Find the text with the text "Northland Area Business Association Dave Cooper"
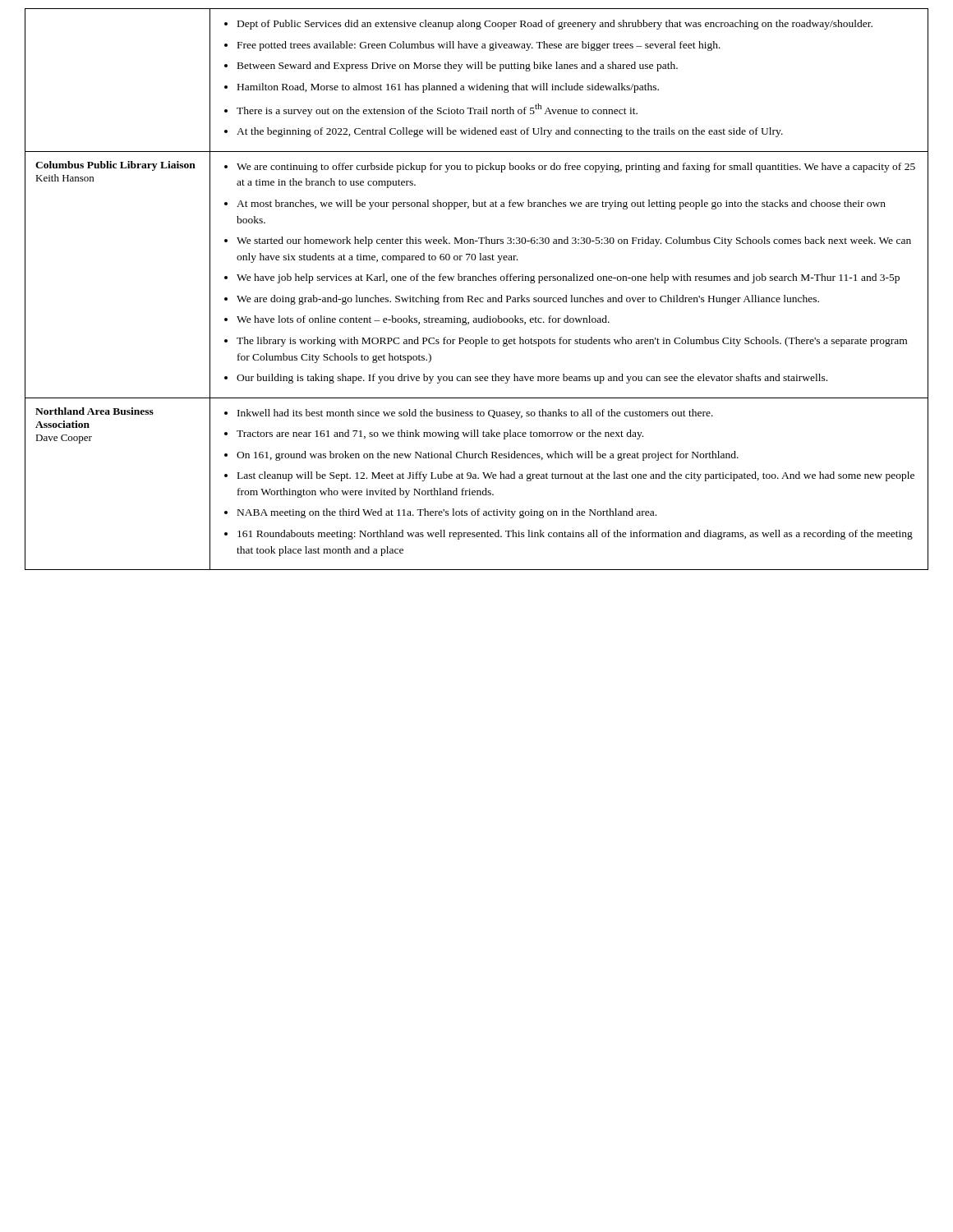The height and width of the screenshot is (1232, 953). [x=118, y=424]
